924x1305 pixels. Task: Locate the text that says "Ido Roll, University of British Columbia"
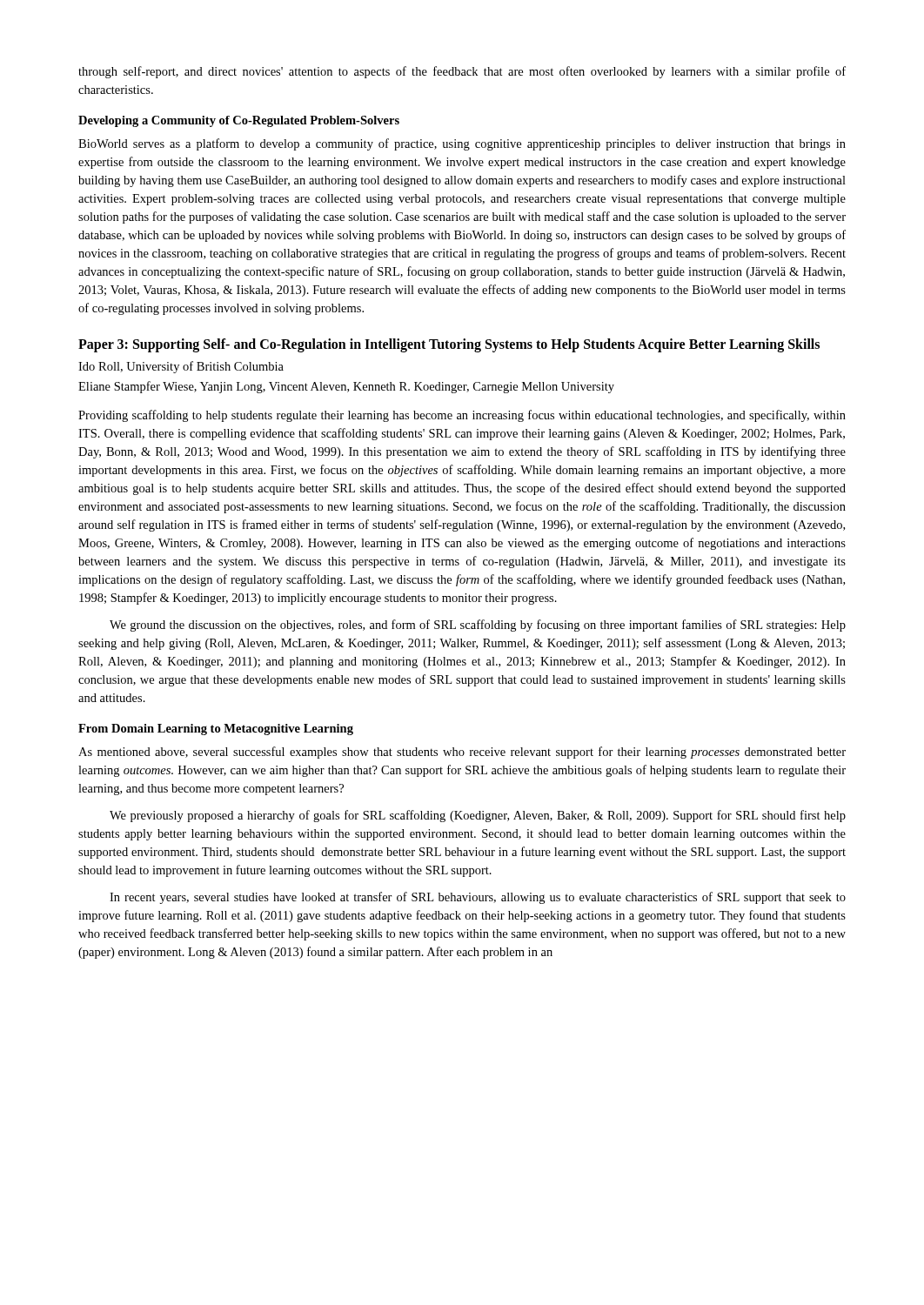[x=181, y=367]
